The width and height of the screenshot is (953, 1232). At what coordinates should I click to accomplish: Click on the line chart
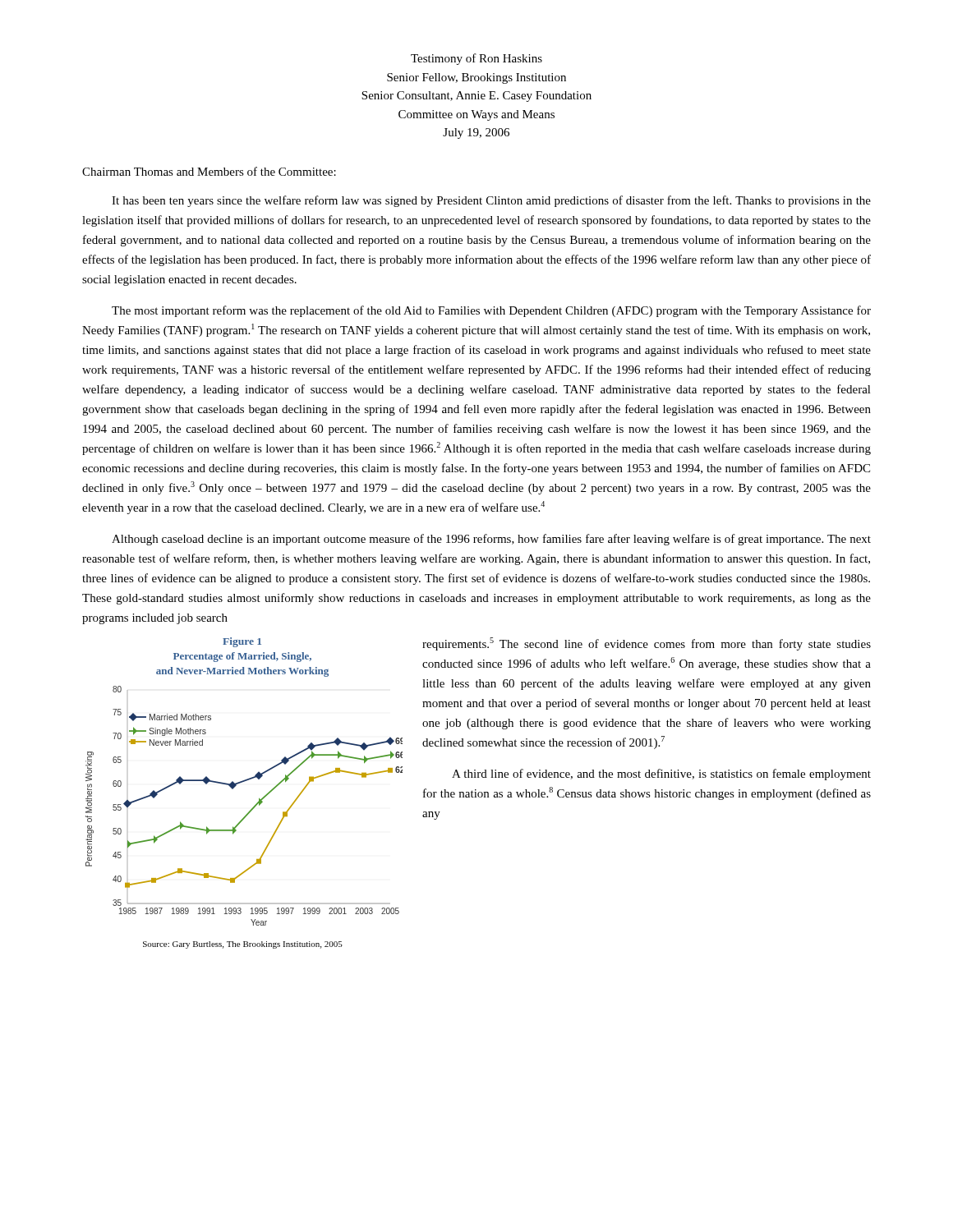pos(242,791)
